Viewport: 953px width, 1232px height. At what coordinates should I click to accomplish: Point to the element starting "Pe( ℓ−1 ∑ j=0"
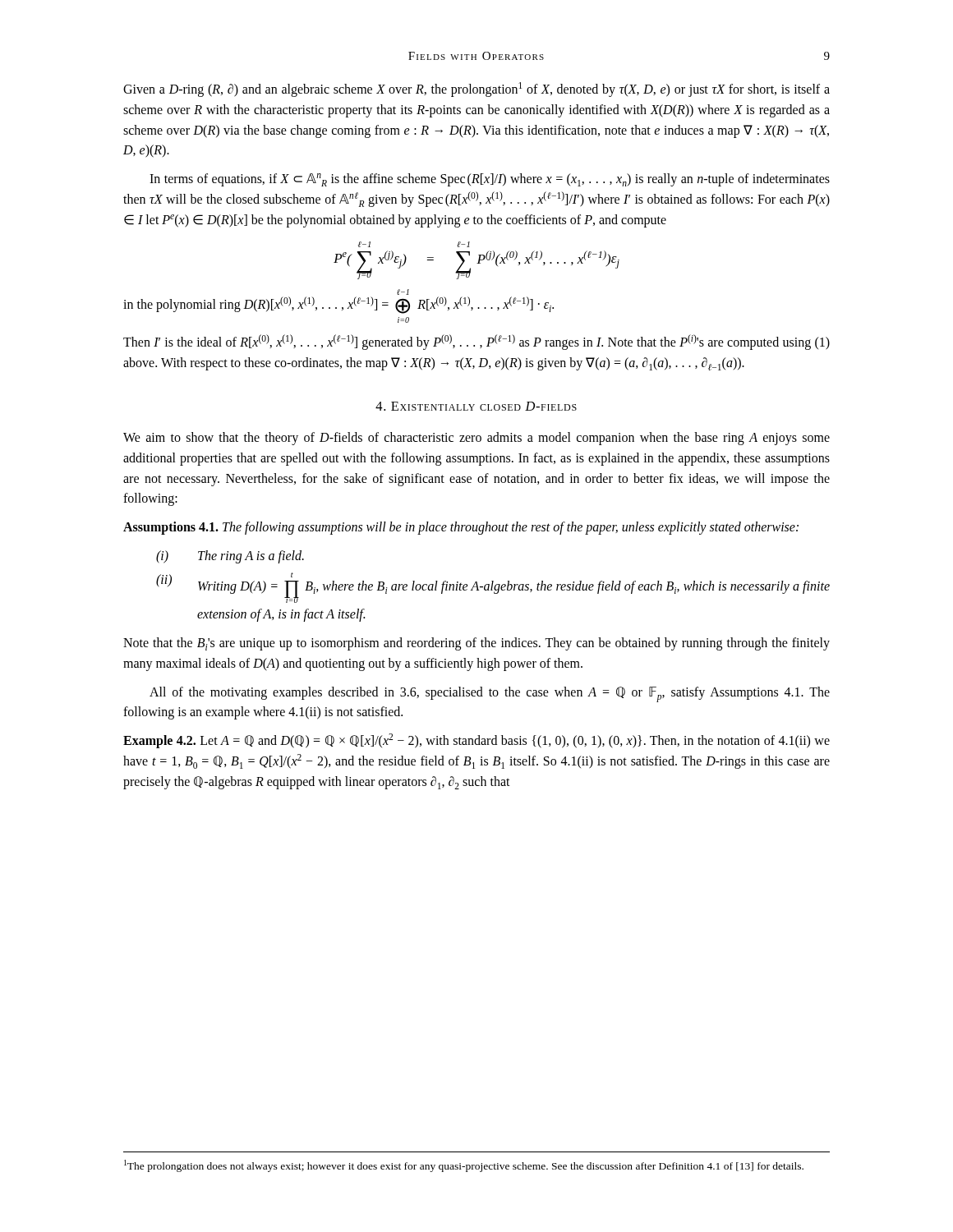pyautogui.click(x=476, y=260)
